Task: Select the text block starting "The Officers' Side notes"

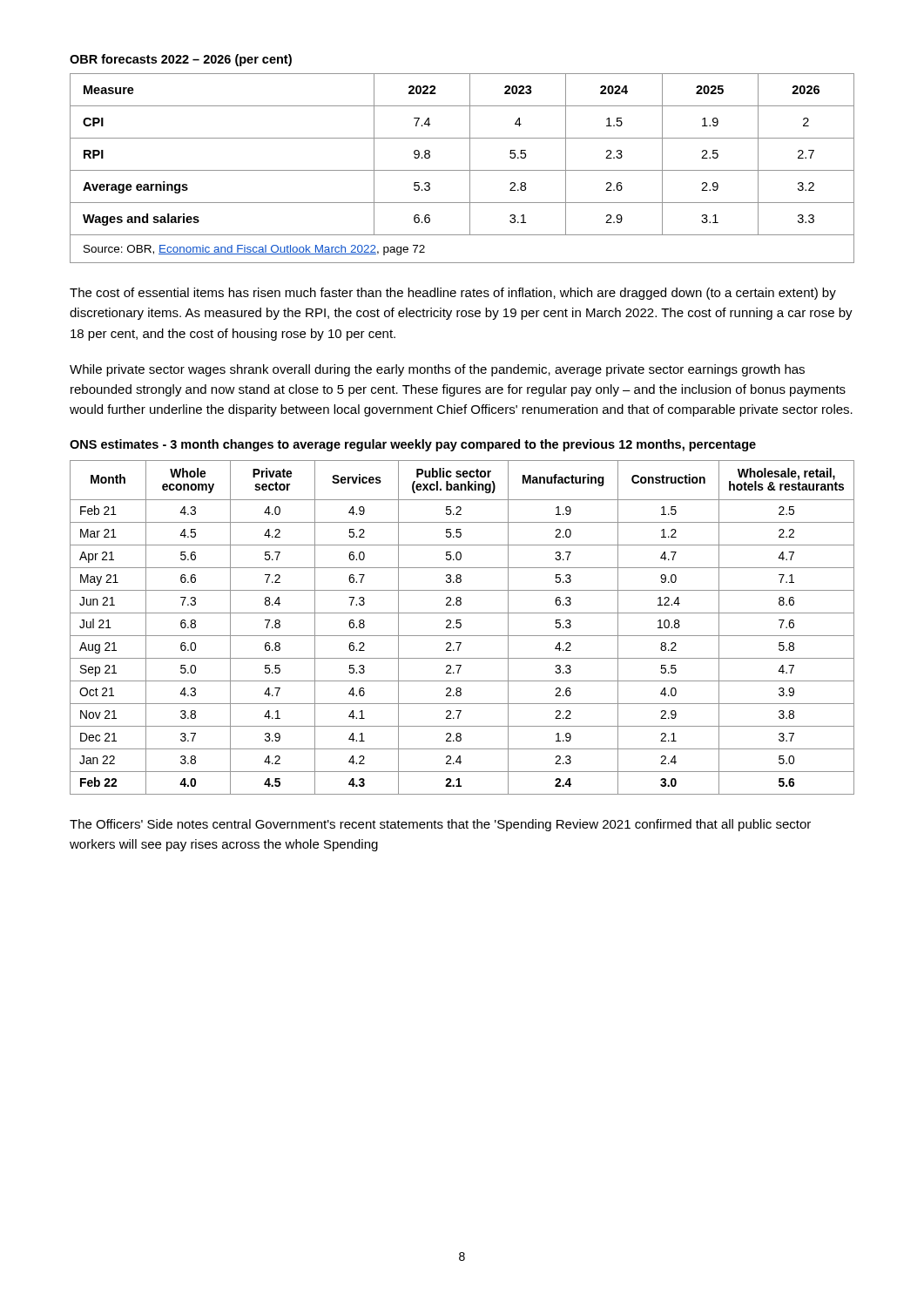Action: [x=440, y=834]
